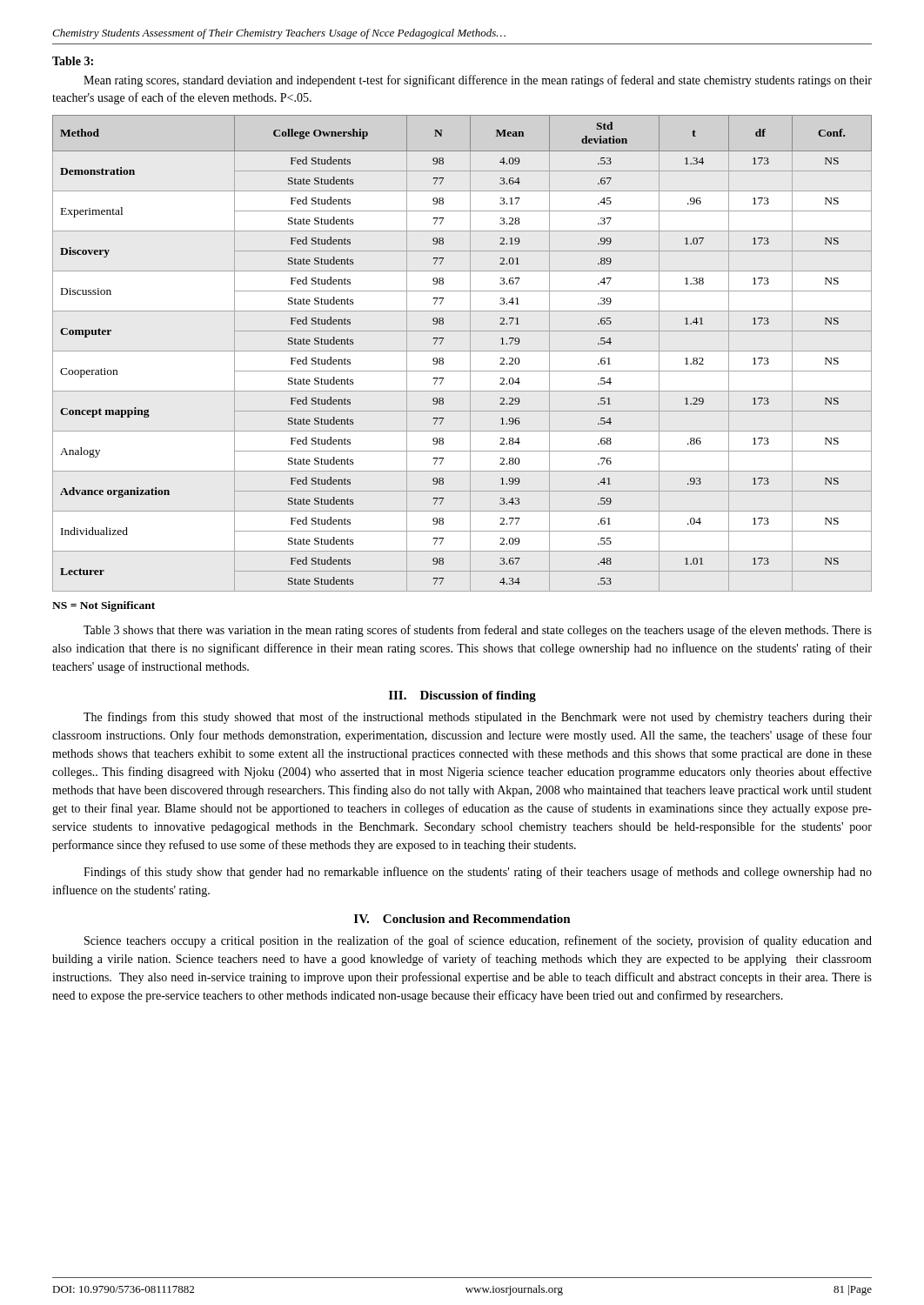Find the section header that says "IV. Conclusion and Recommendation"
The height and width of the screenshot is (1305, 924).
point(462,919)
